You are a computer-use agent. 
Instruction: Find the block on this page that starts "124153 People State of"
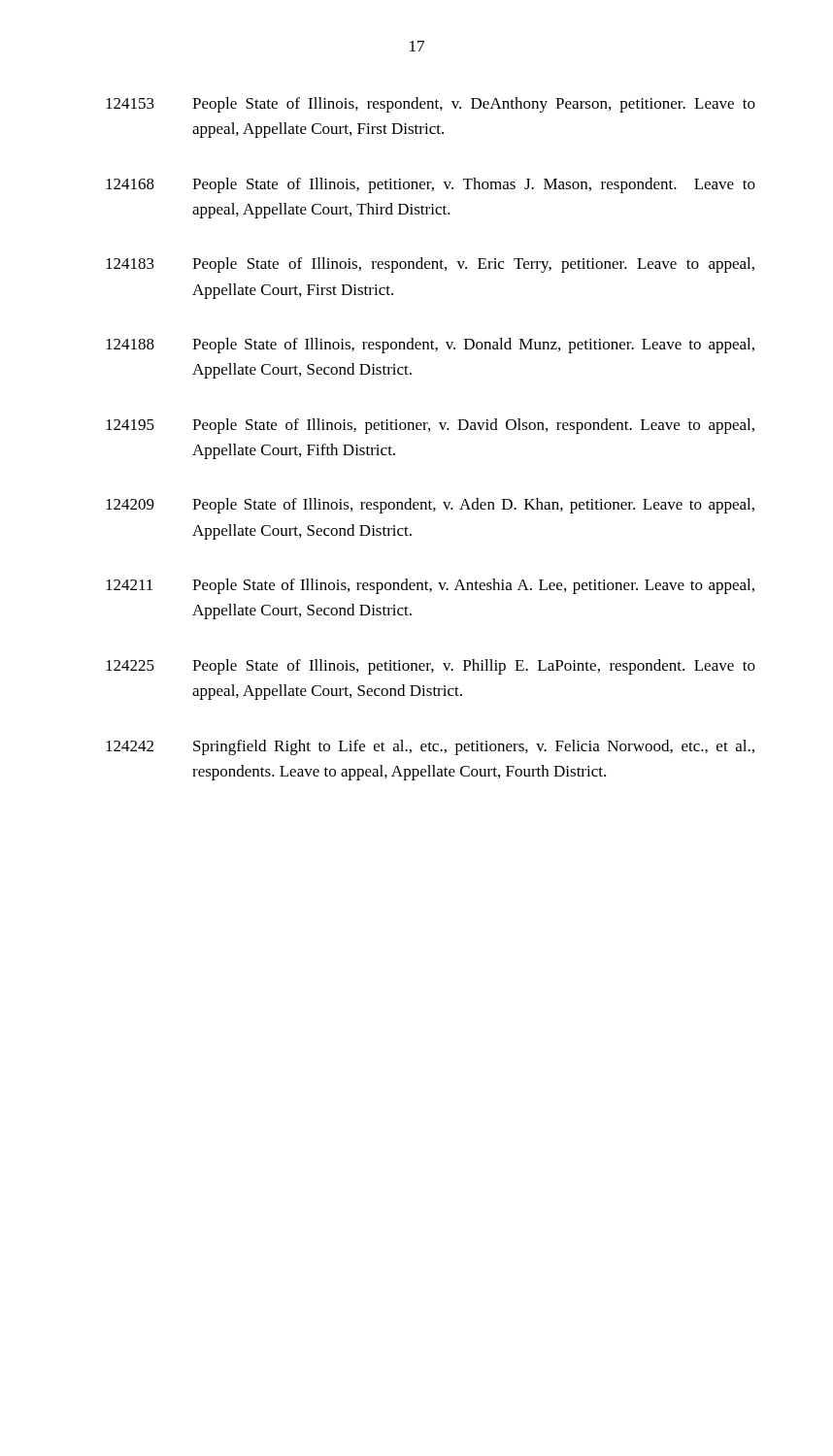tap(430, 117)
